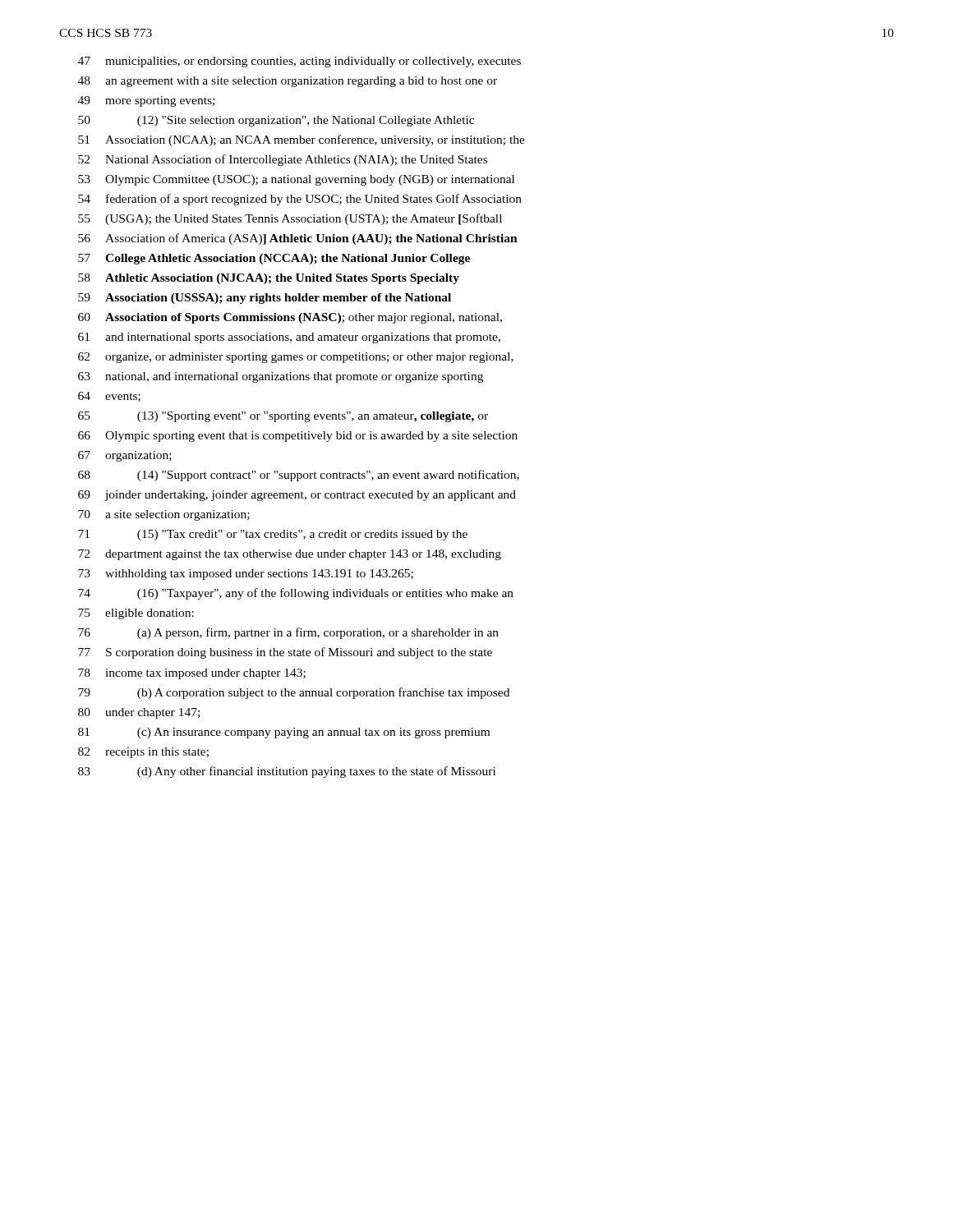The height and width of the screenshot is (1232, 953).
Task: Locate the element starting "55 (USGA); the United States Tennis"
Action: (476, 219)
